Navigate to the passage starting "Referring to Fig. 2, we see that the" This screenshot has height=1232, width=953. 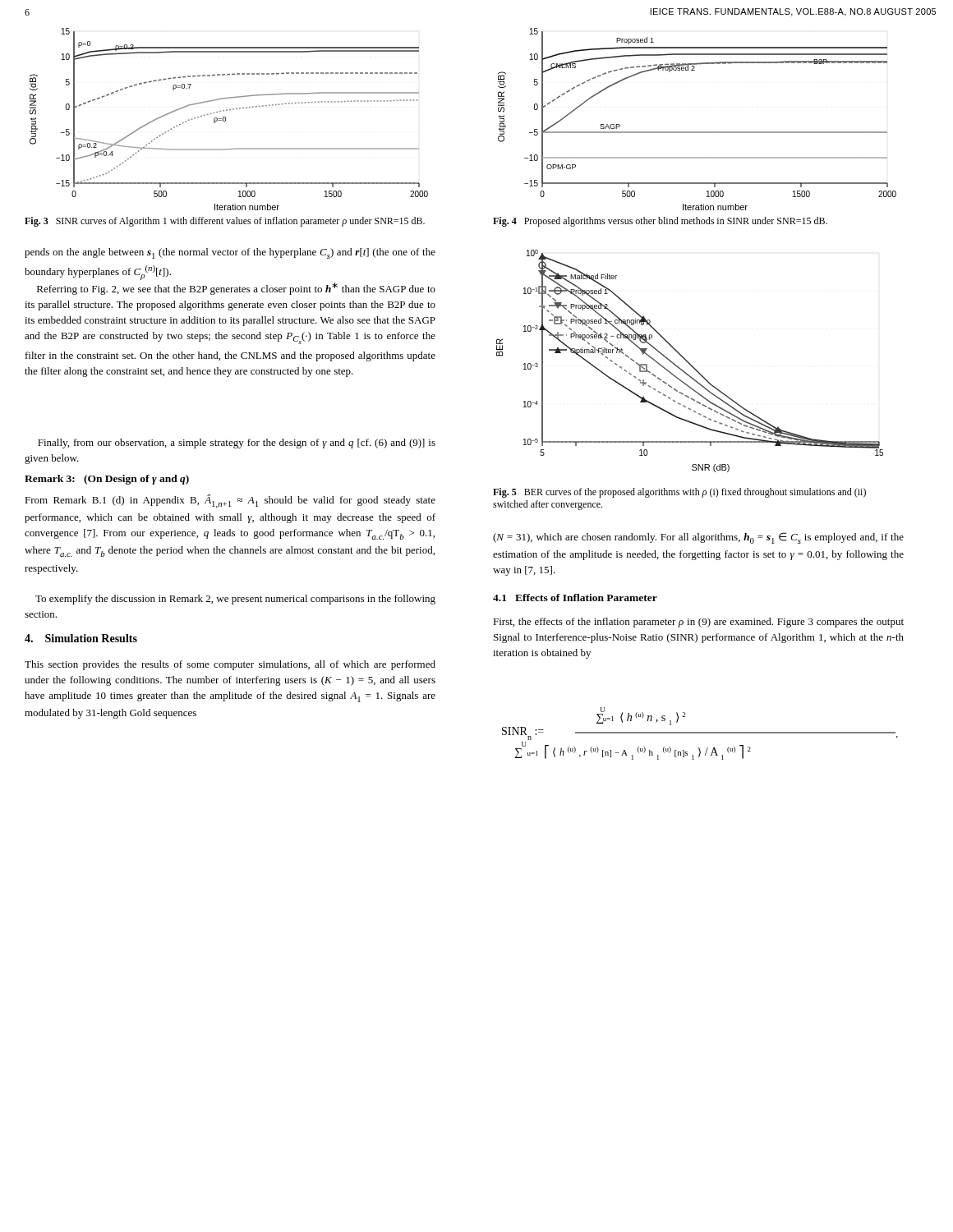coord(230,328)
